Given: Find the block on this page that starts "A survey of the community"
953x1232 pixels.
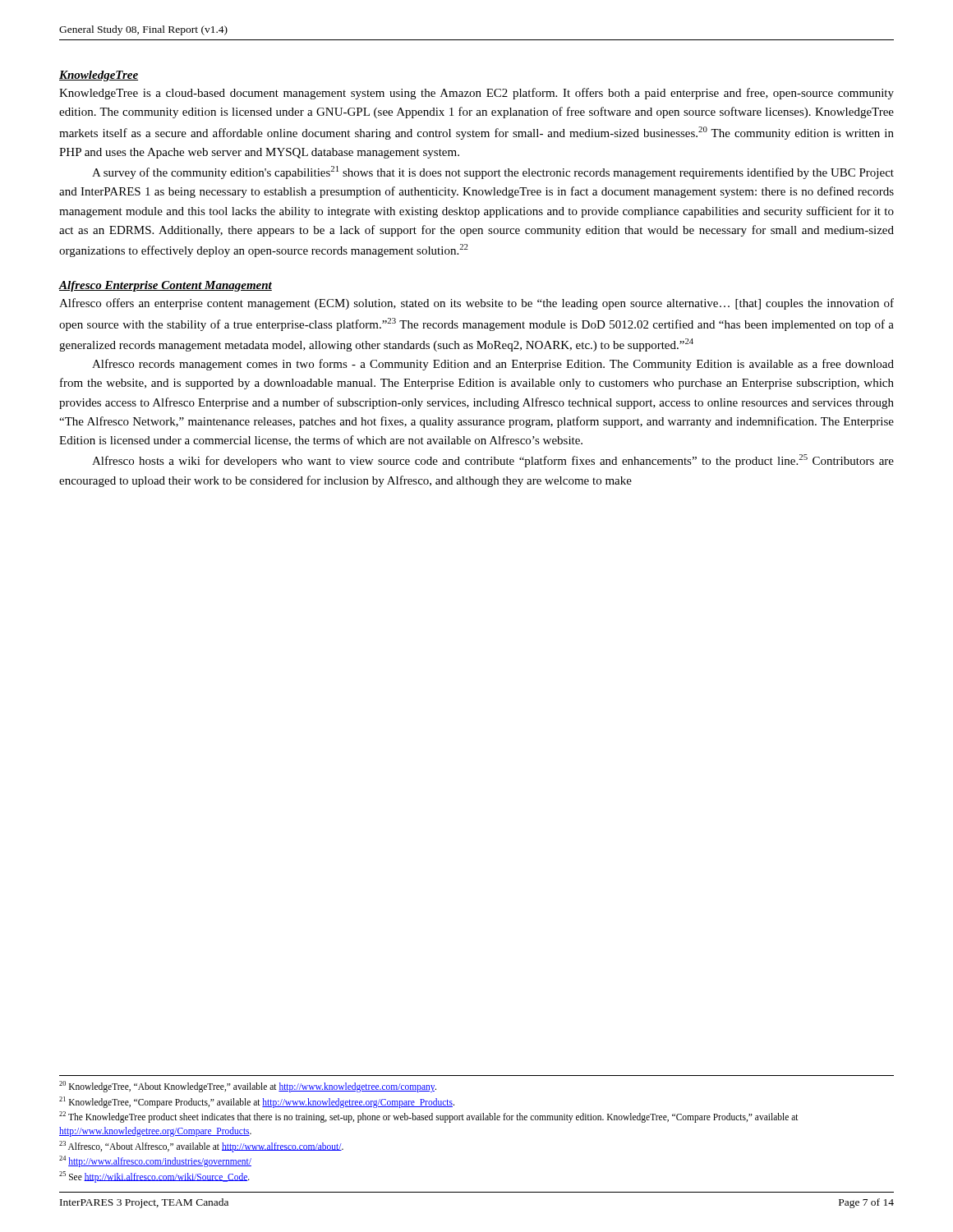Looking at the screenshot, I should click(x=476, y=211).
